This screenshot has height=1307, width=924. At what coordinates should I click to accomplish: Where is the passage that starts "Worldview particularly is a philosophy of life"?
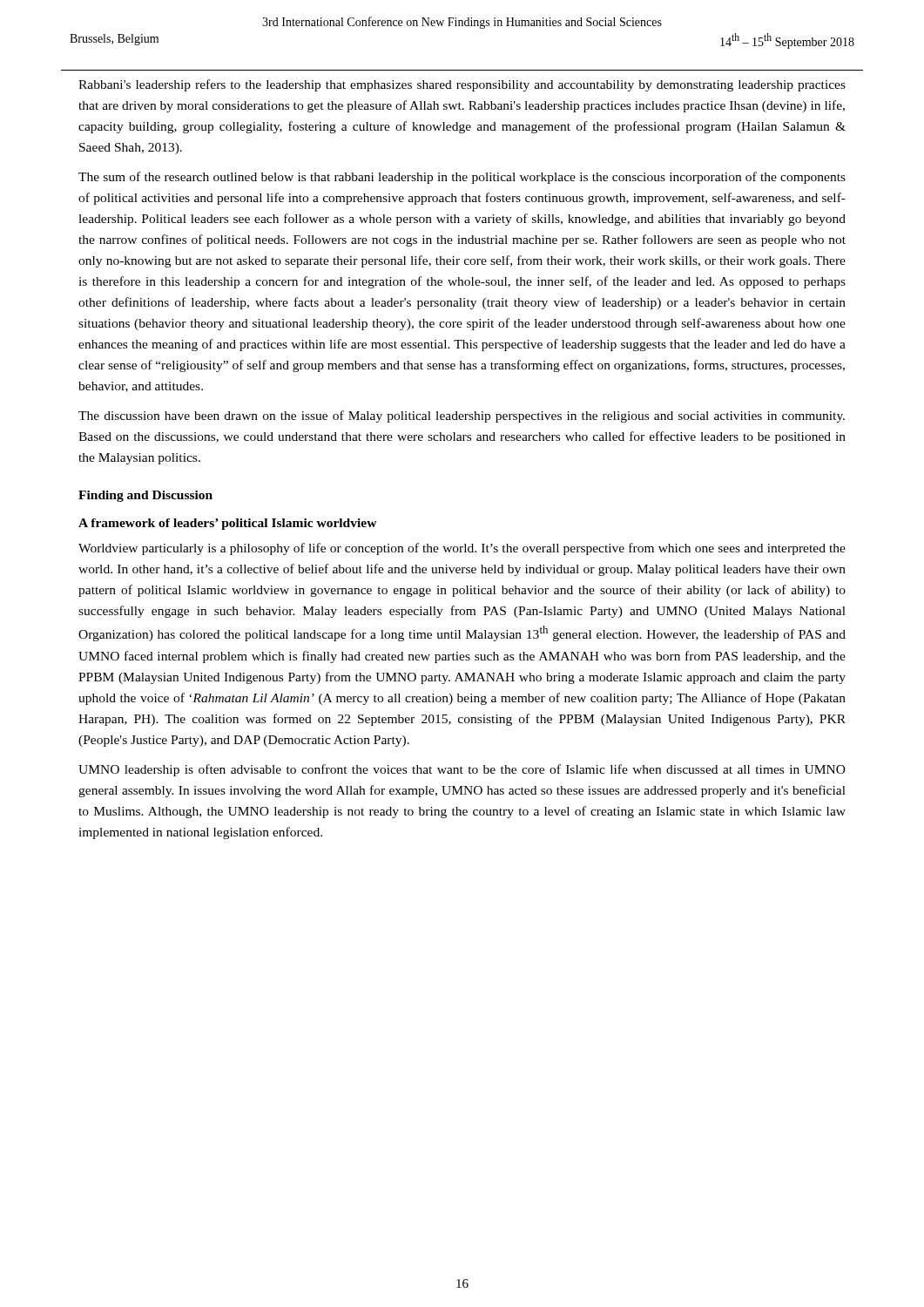tap(462, 644)
